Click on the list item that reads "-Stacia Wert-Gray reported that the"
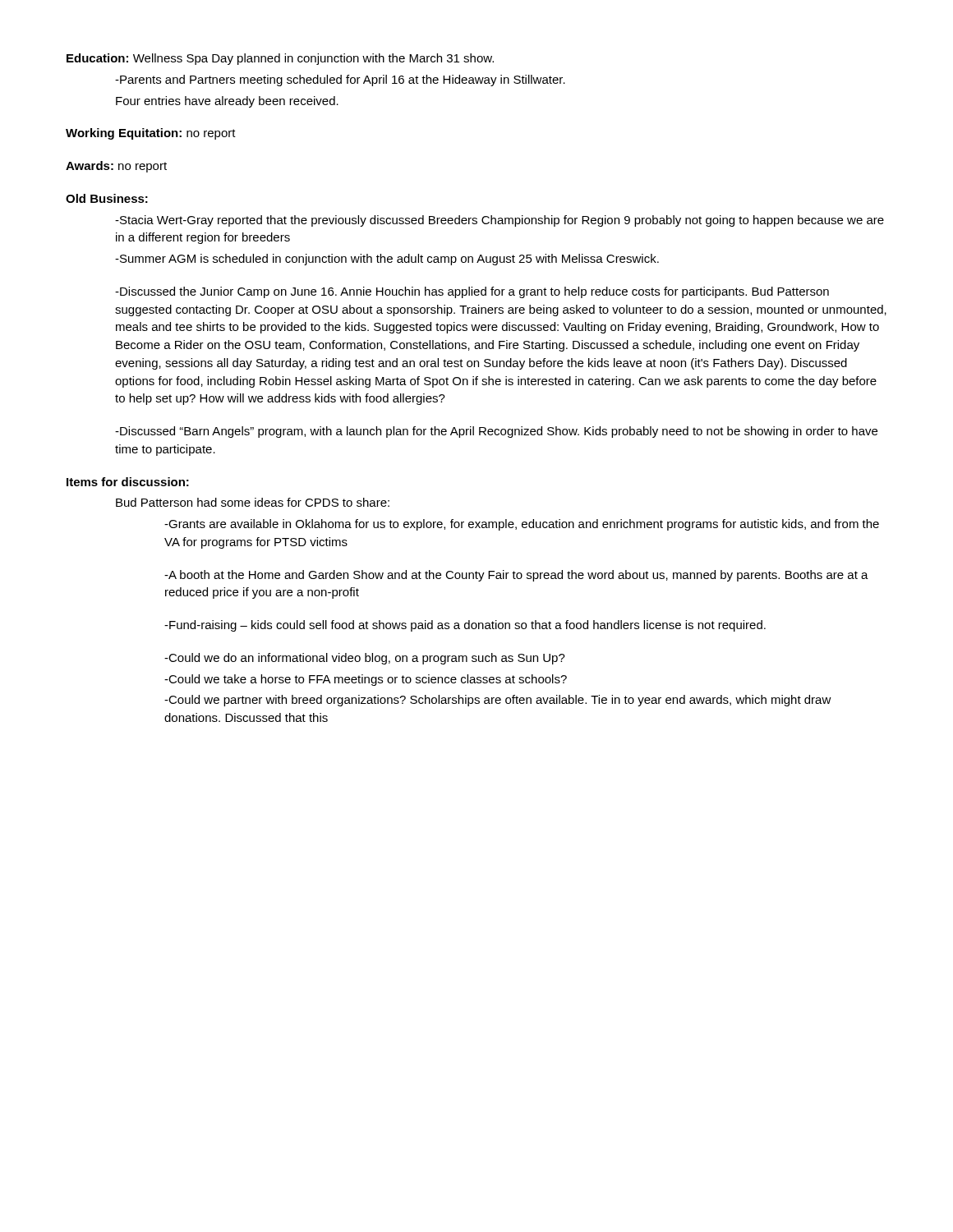The height and width of the screenshot is (1232, 953). tap(500, 221)
